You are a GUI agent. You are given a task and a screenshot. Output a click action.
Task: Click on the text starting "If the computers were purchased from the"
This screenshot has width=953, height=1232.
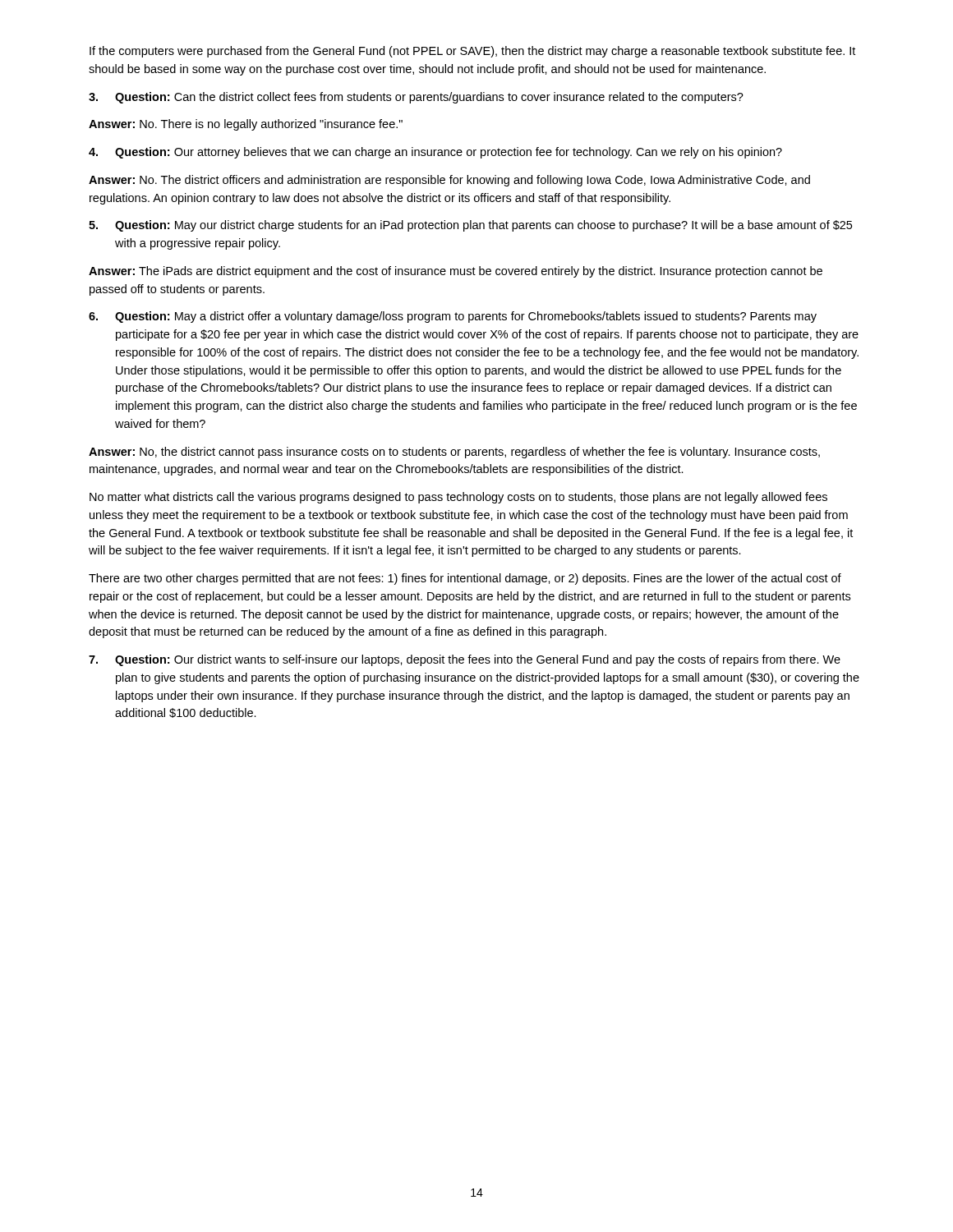coord(472,60)
